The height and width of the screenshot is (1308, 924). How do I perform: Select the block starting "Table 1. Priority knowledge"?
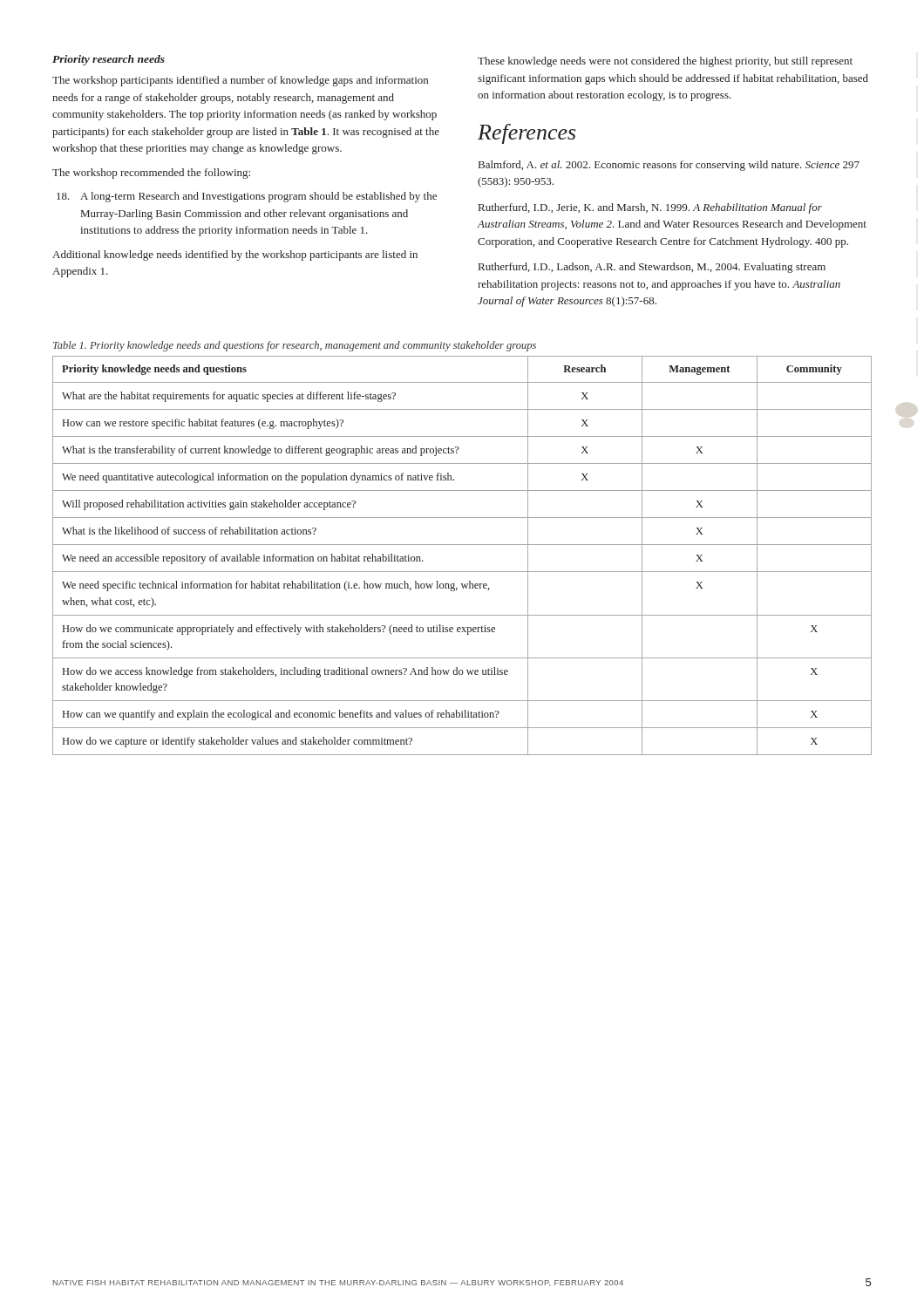point(294,345)
